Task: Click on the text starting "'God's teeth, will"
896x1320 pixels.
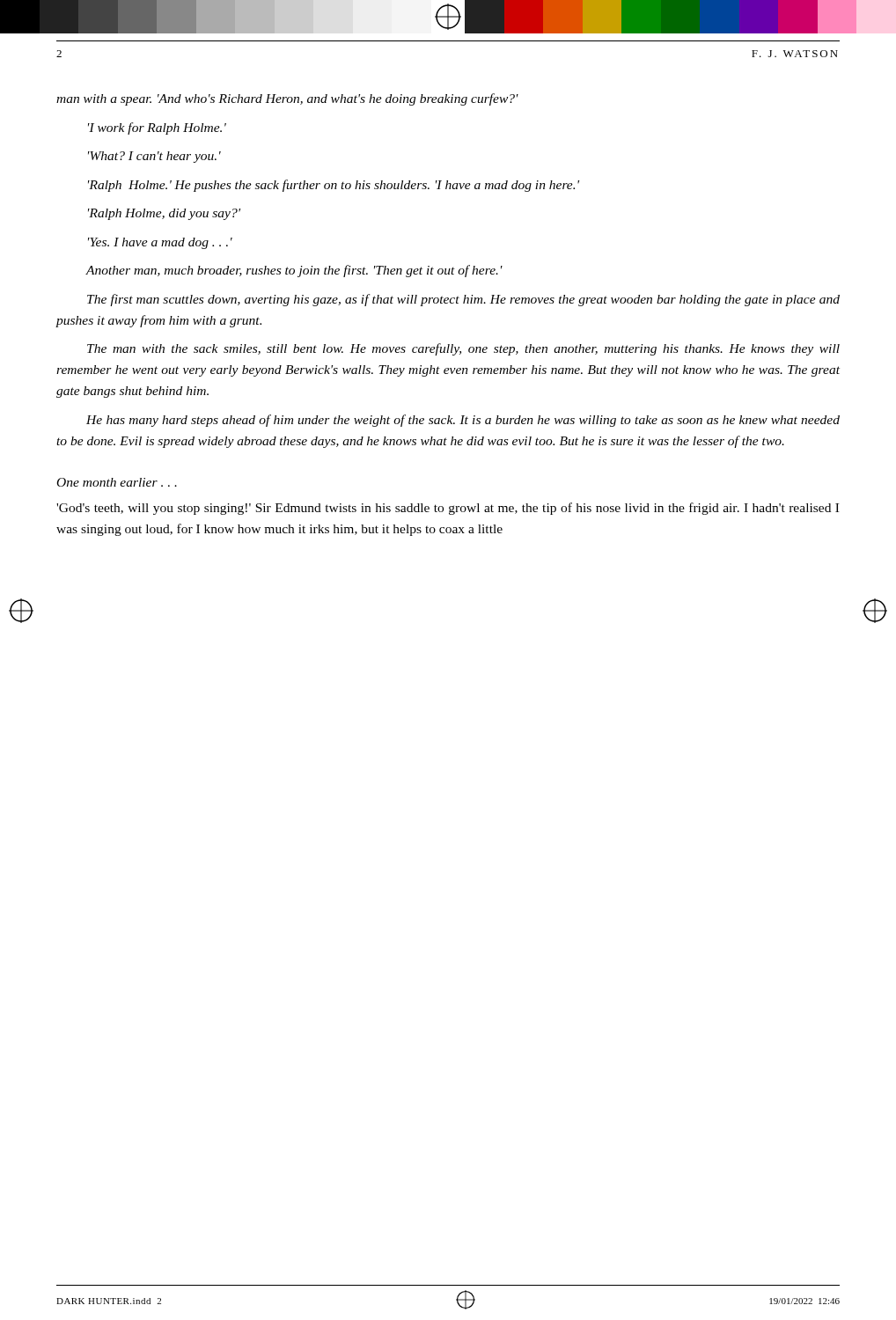Action: click(x=448, y=518)
